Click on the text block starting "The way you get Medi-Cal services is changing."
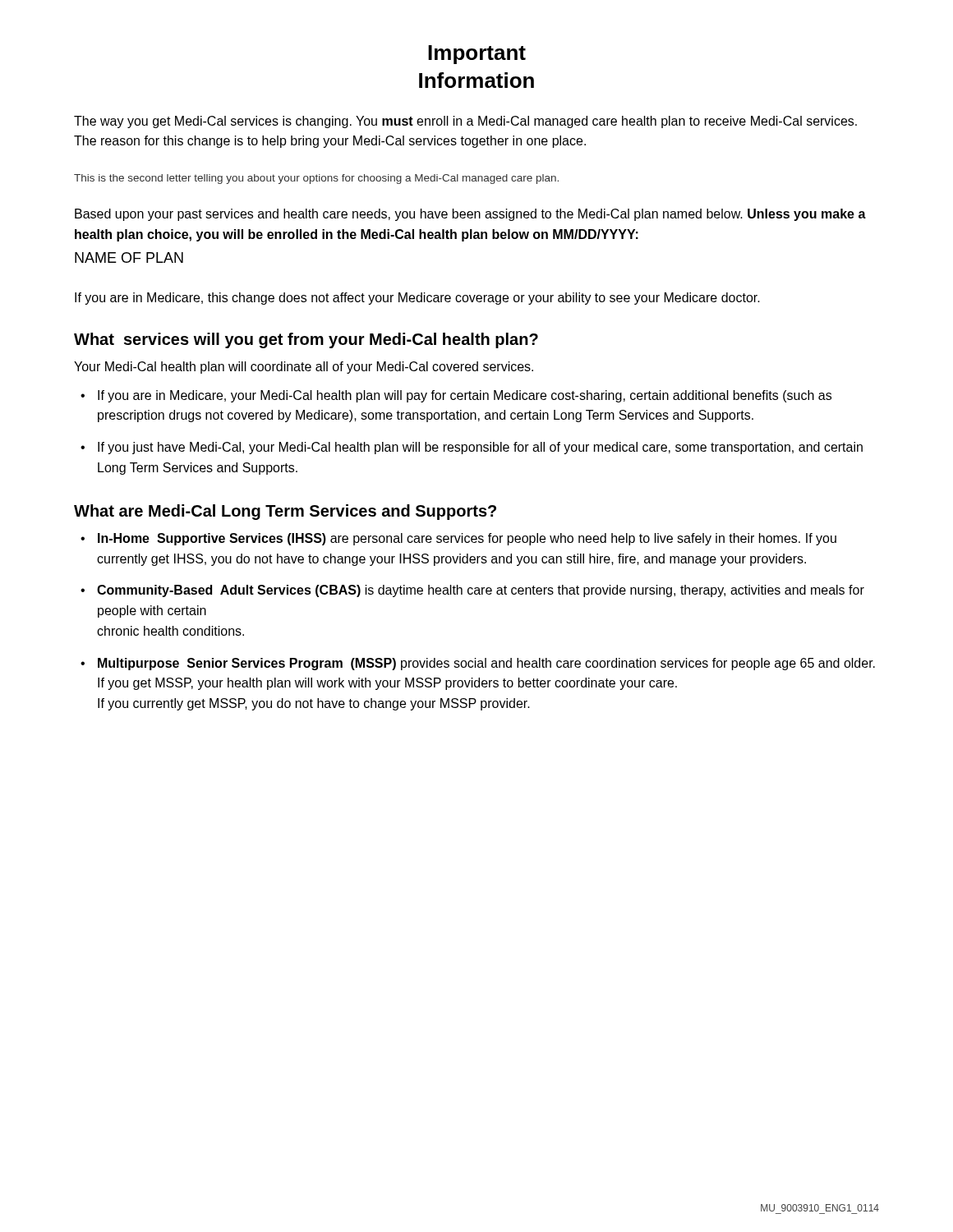Image resolution: width=953 pixels, height=1232 pixels. pos(466,131)
